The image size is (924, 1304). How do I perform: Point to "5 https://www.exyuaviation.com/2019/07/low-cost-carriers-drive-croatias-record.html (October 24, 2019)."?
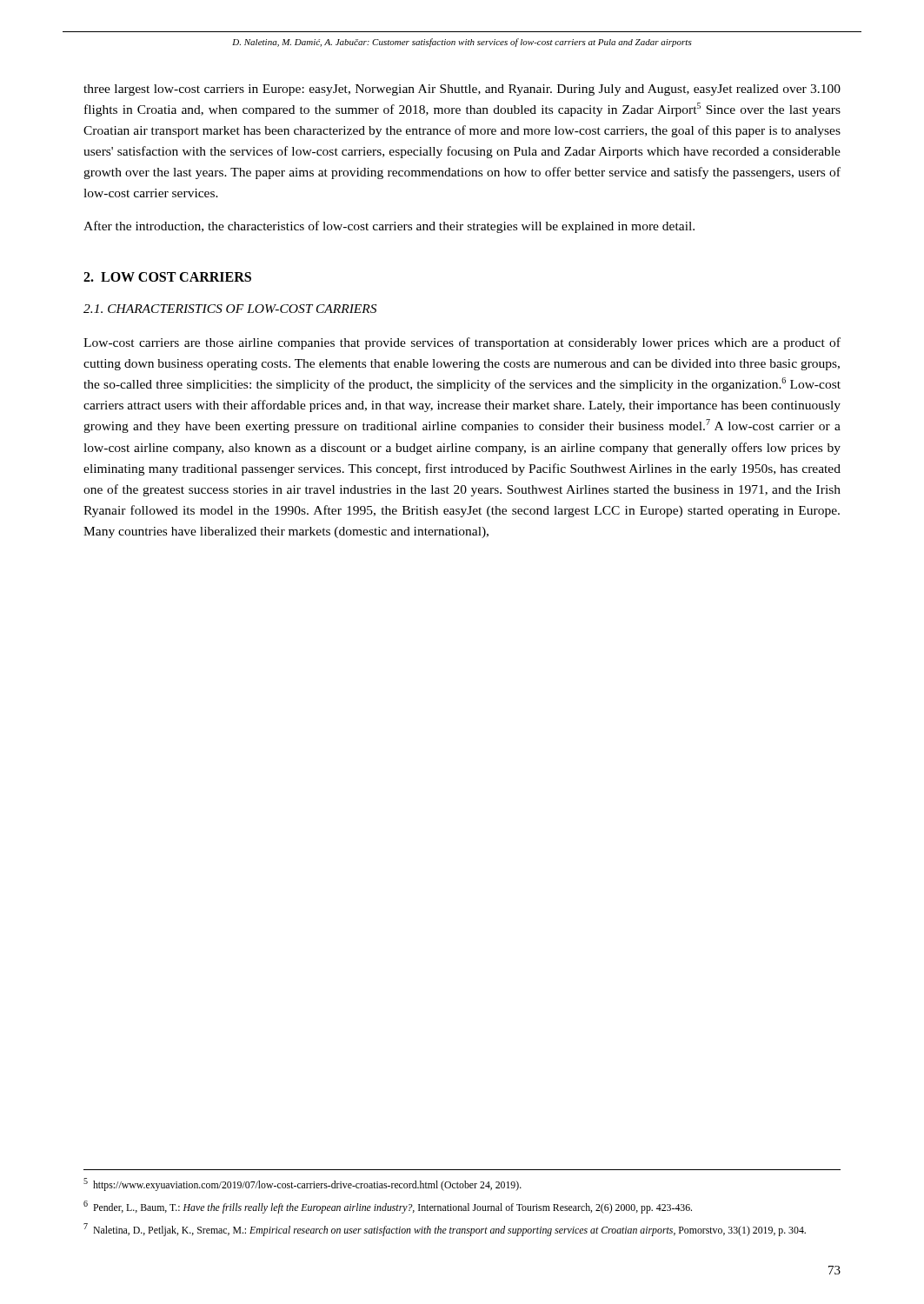[x=303, y=1184]
